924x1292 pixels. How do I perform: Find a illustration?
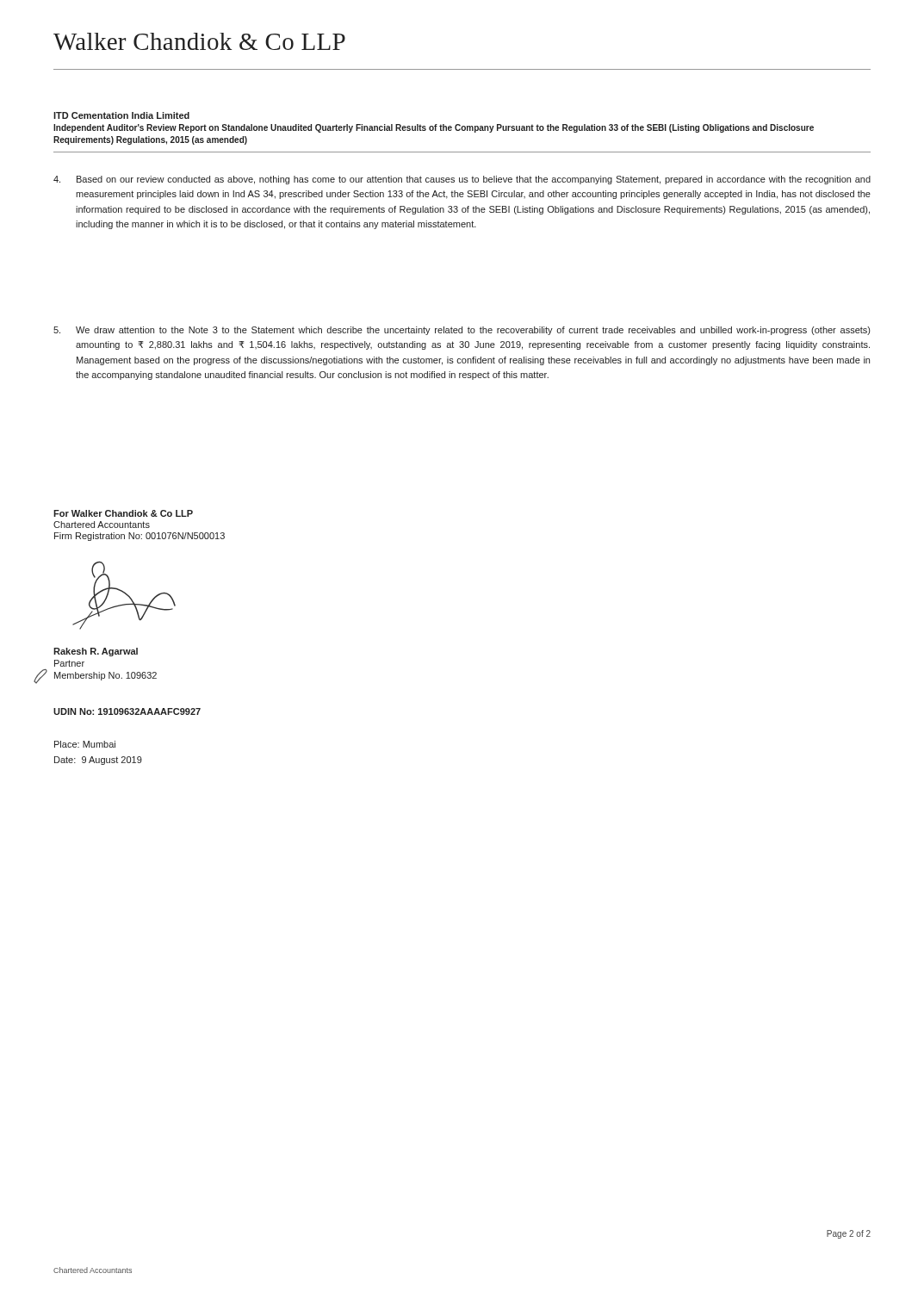[125, 592]
